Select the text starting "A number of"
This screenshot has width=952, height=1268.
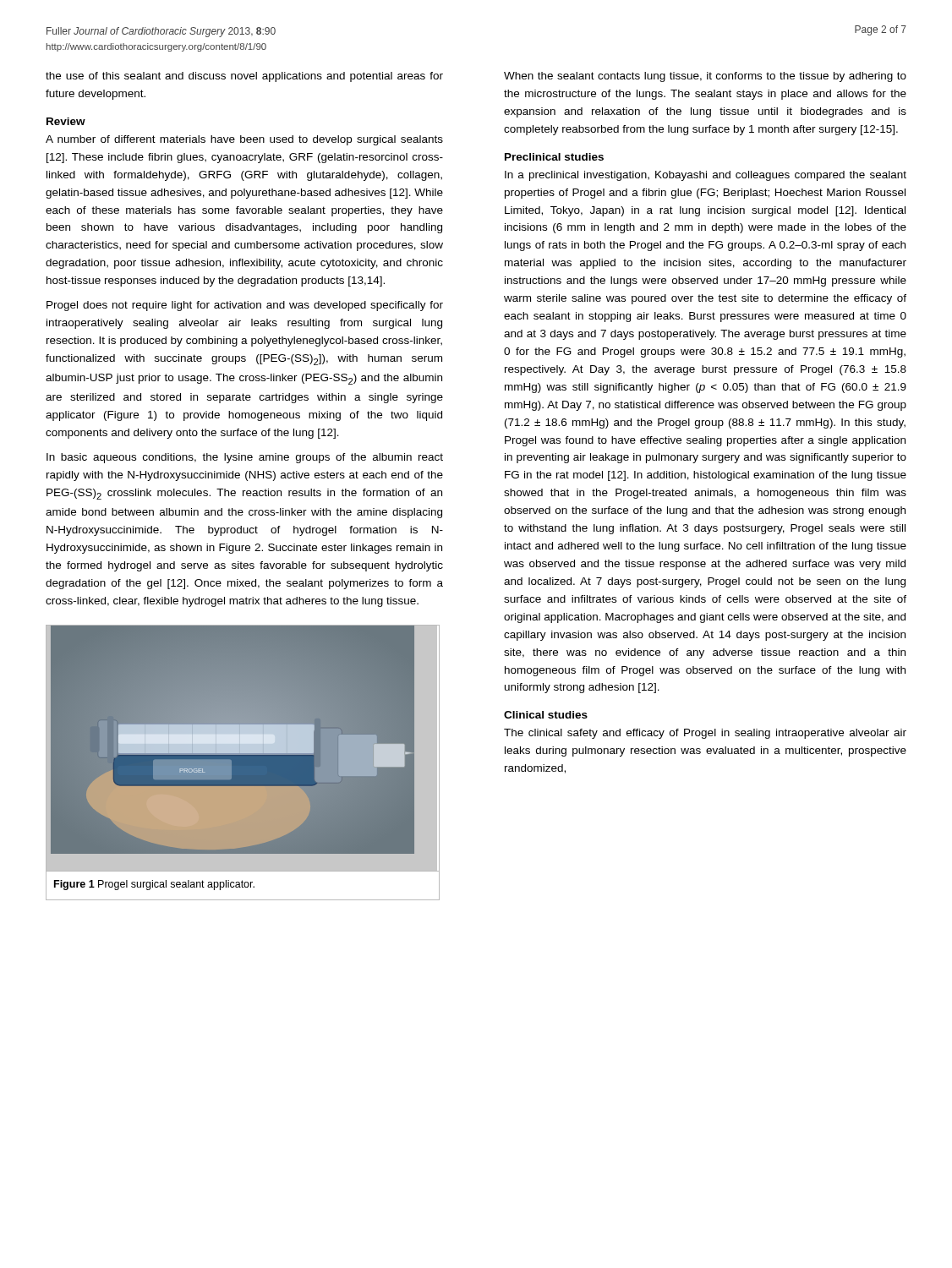pyautogui.click(x=244, y=370)
